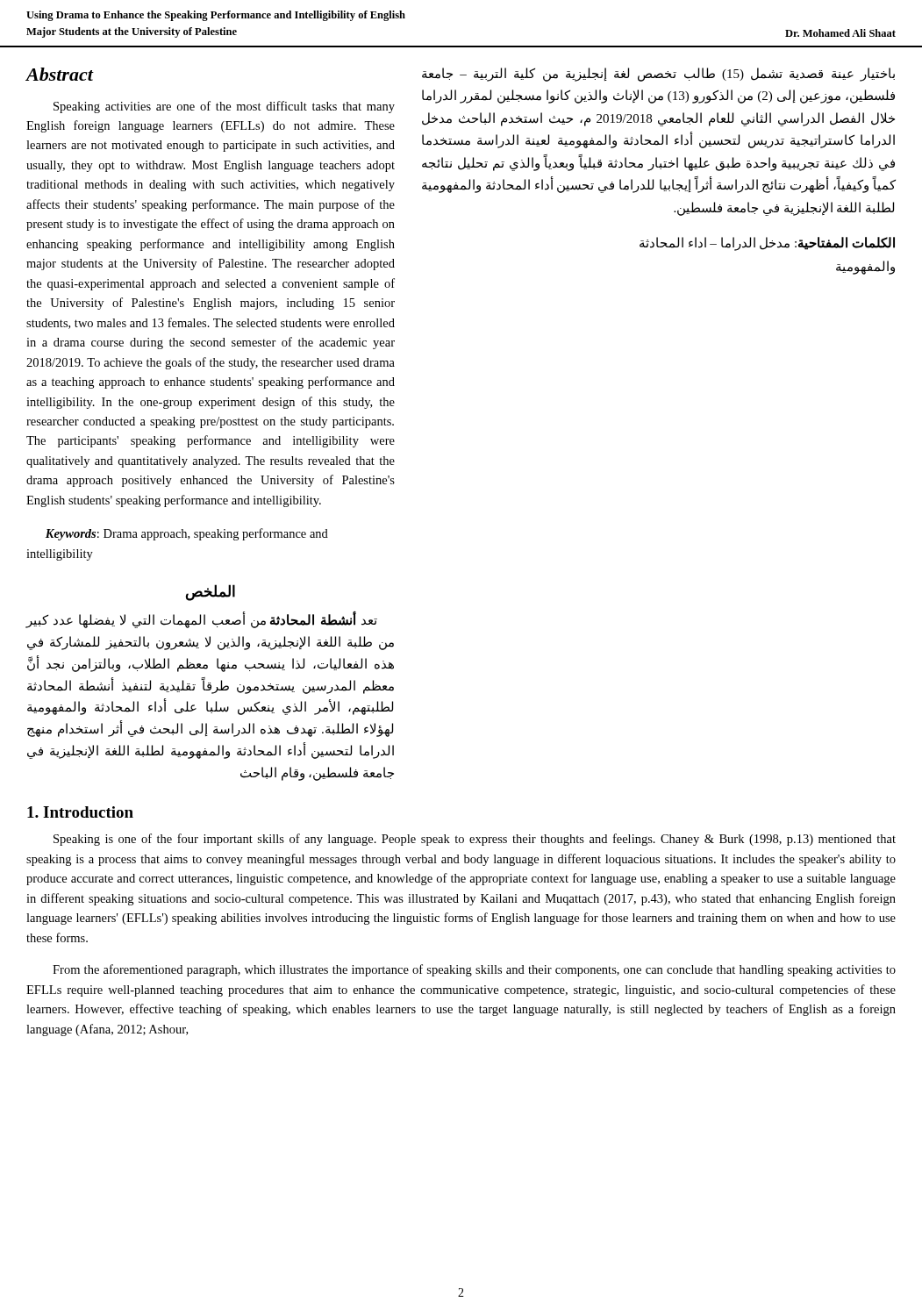Click on the text block containing "From the aforementioned paragraph, which illustrates the importance"
This screenshot has width=922, height=1316.
tap(461, 999)
